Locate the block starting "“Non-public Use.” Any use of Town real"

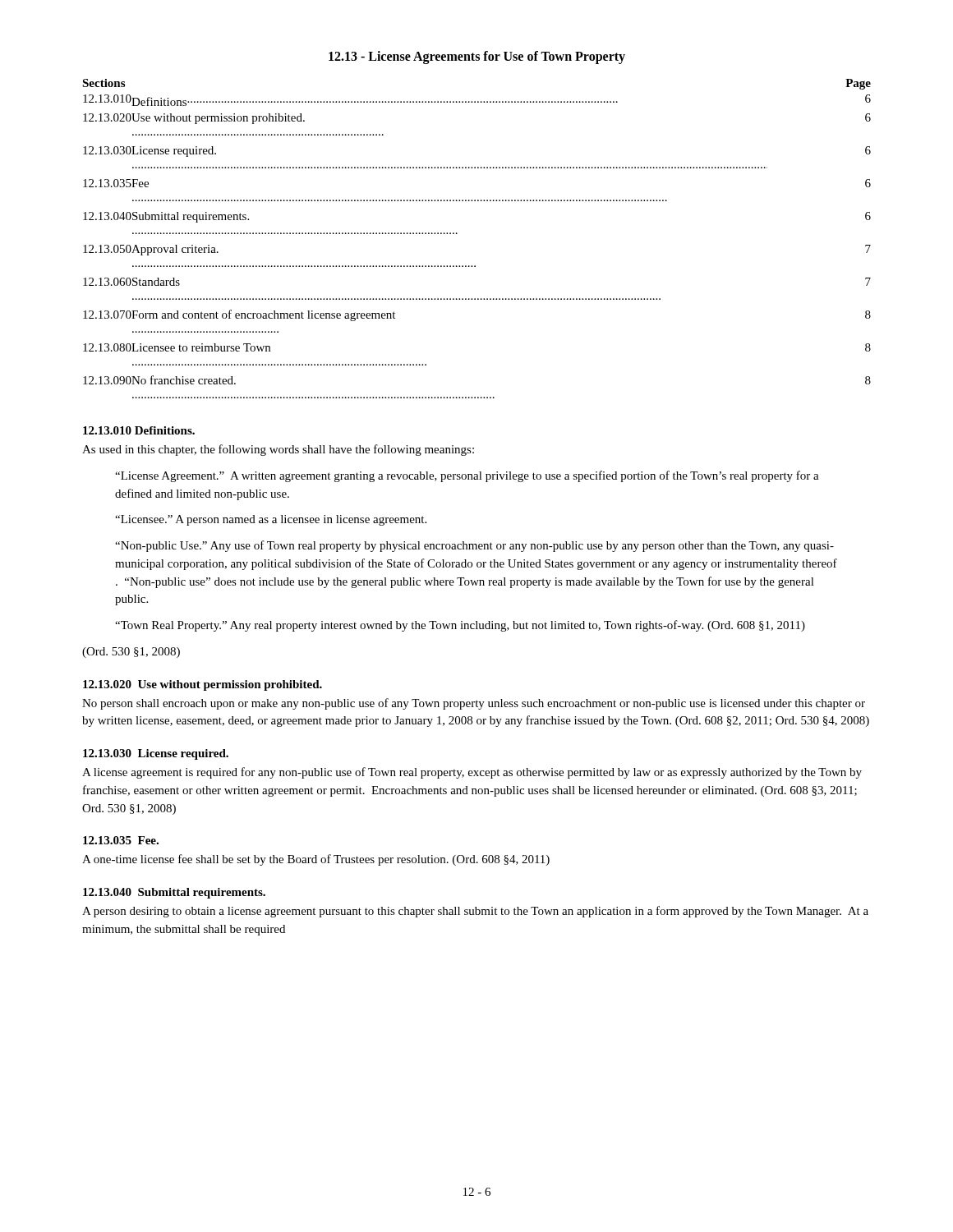[x=476, y=572]
